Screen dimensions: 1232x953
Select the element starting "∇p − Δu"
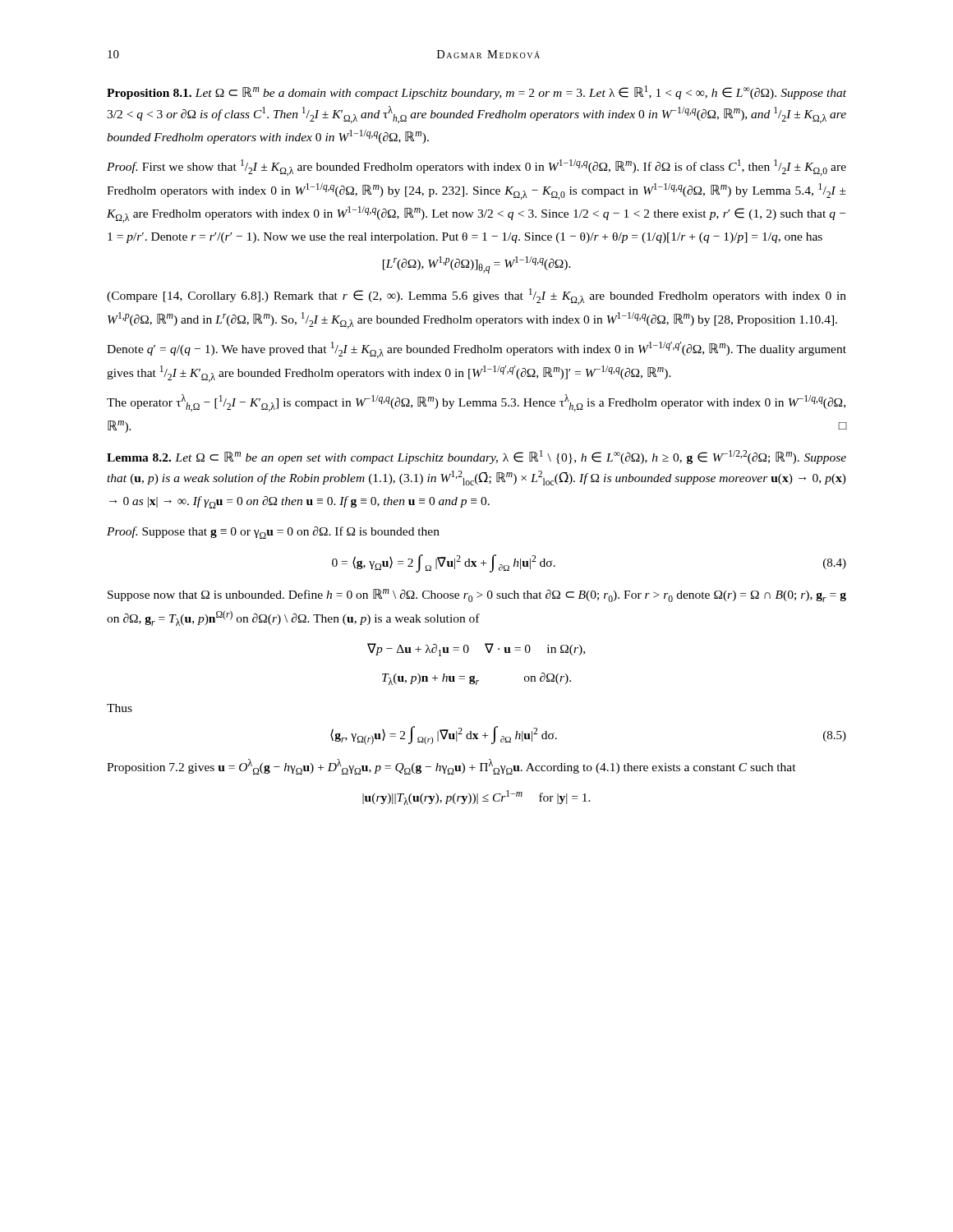click(x=476, y=650)
